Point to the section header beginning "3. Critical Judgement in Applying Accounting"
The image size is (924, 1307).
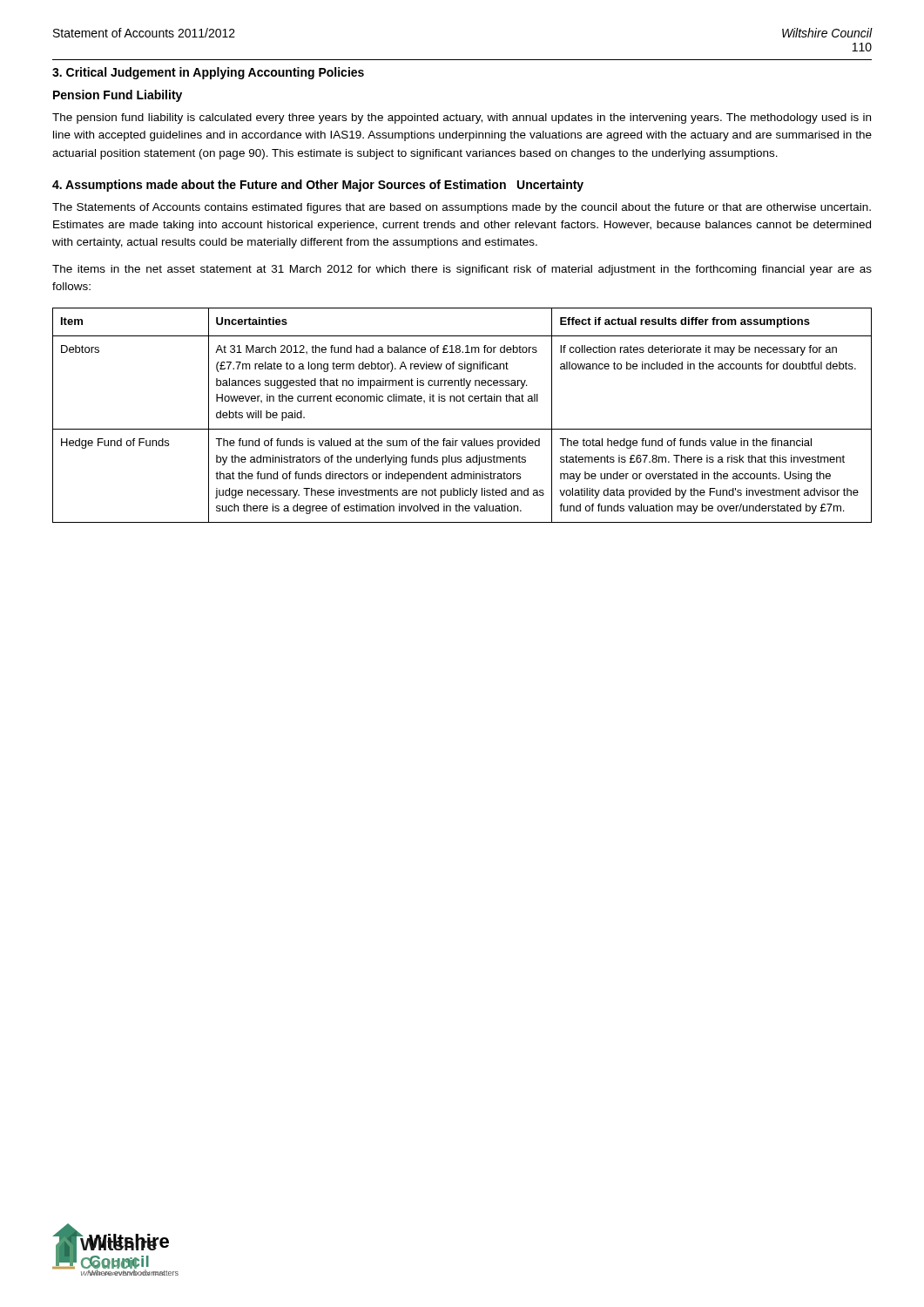208,72
